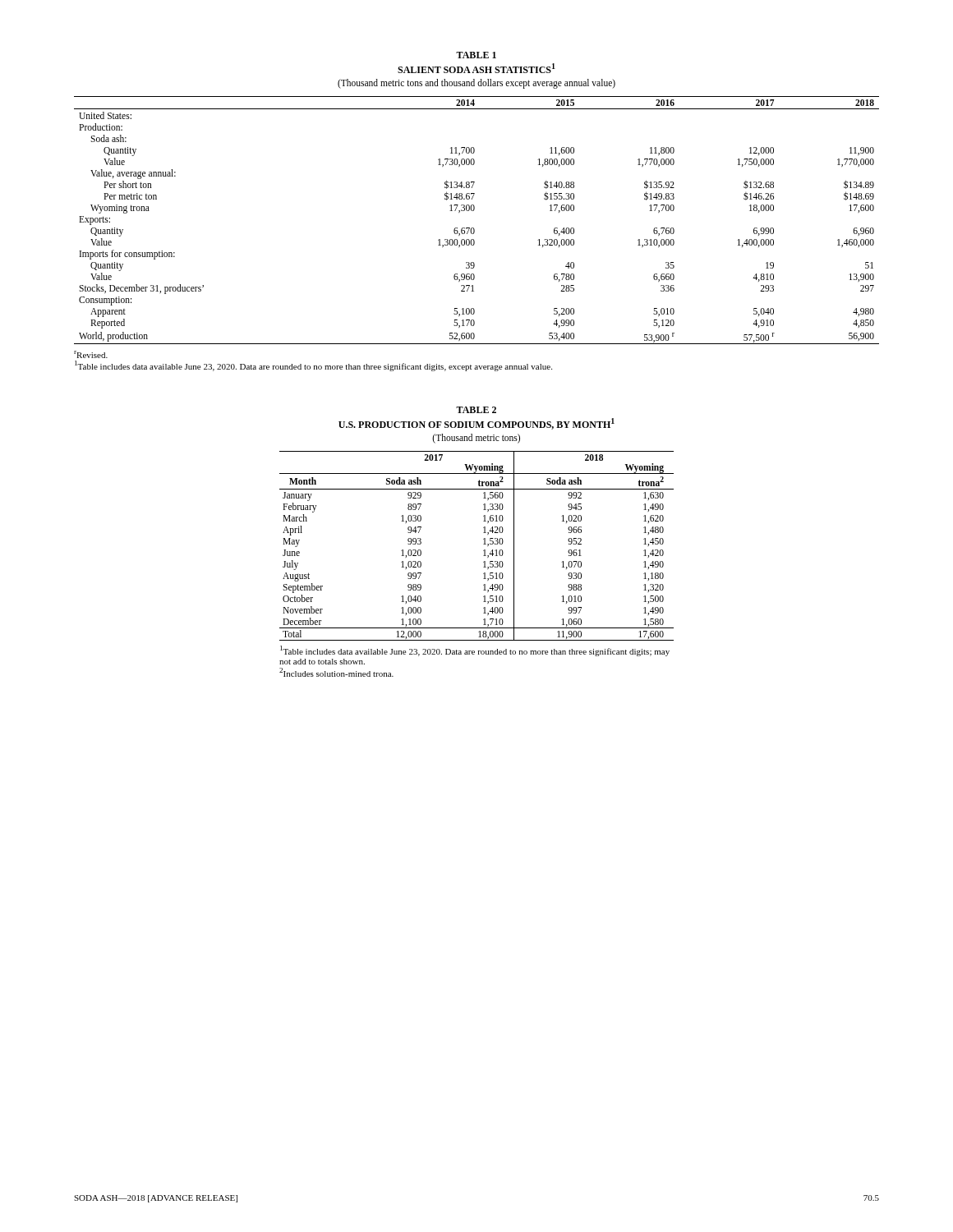
Task: Click on the passage starting "(Thousand metric tons)"
Action: [x=476, y=438]
